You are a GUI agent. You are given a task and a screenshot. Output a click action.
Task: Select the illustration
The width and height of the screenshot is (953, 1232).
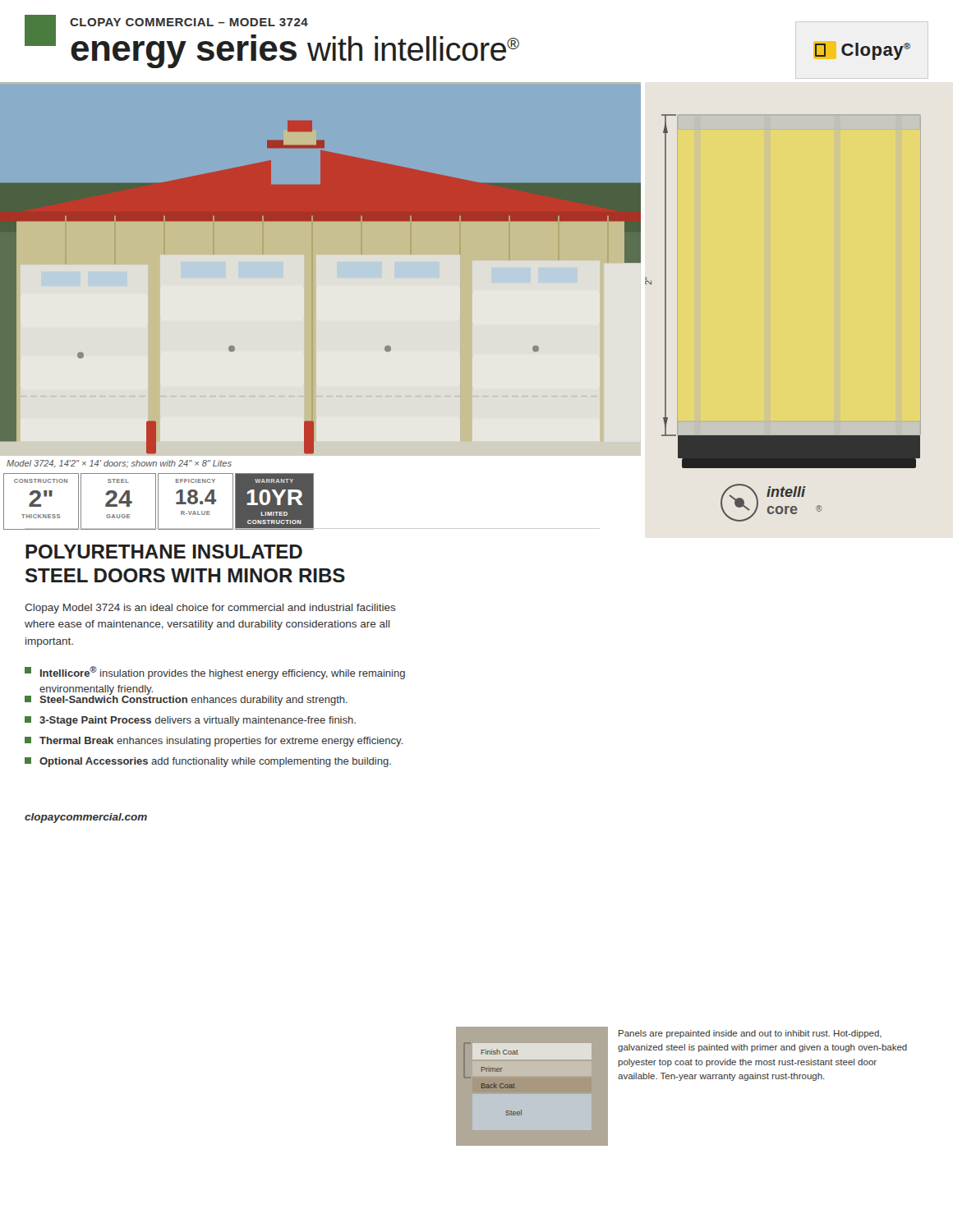(x=799, y=310)
